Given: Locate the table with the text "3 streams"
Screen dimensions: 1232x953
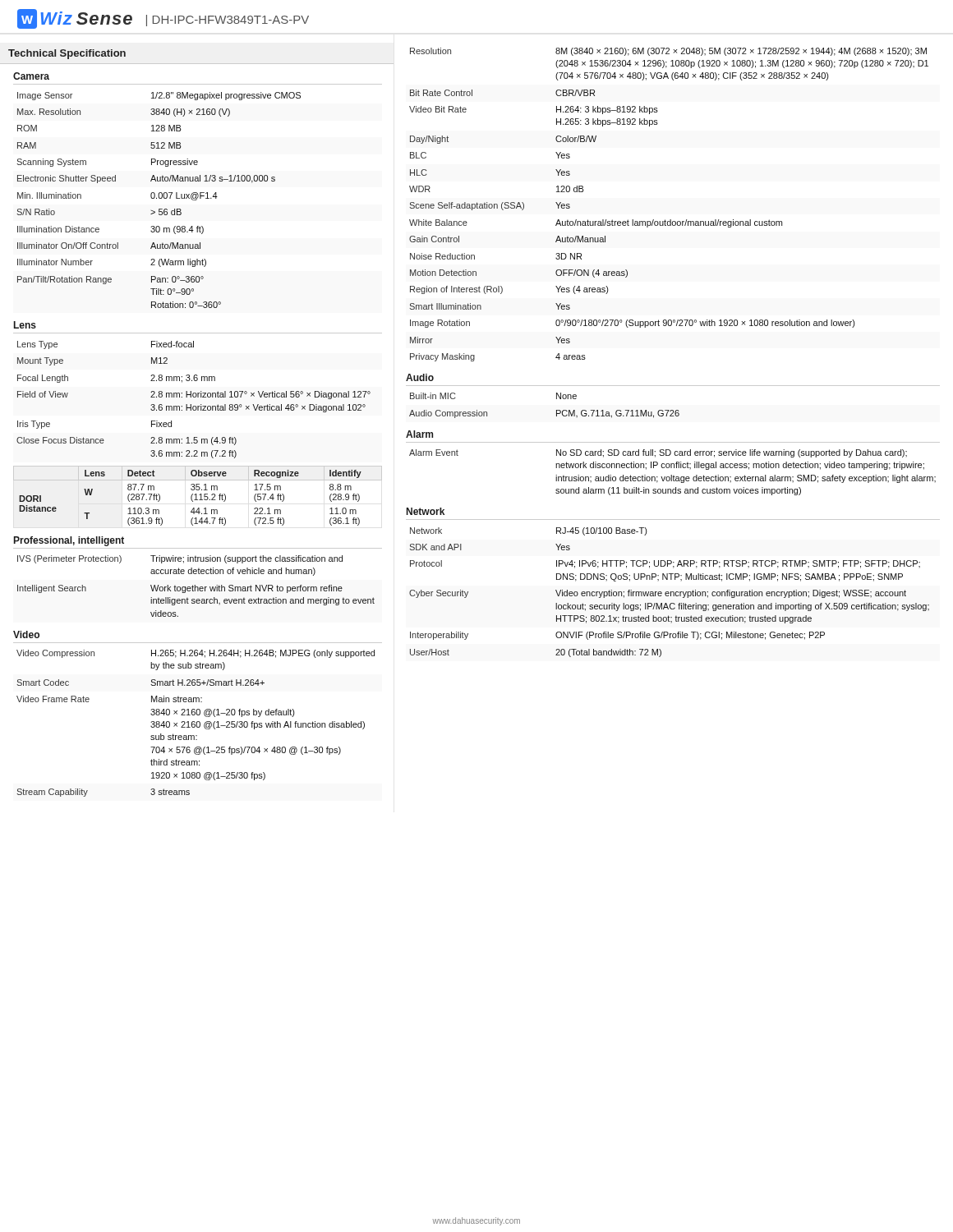Looking at the screenshot, I should tap(198, 723).
